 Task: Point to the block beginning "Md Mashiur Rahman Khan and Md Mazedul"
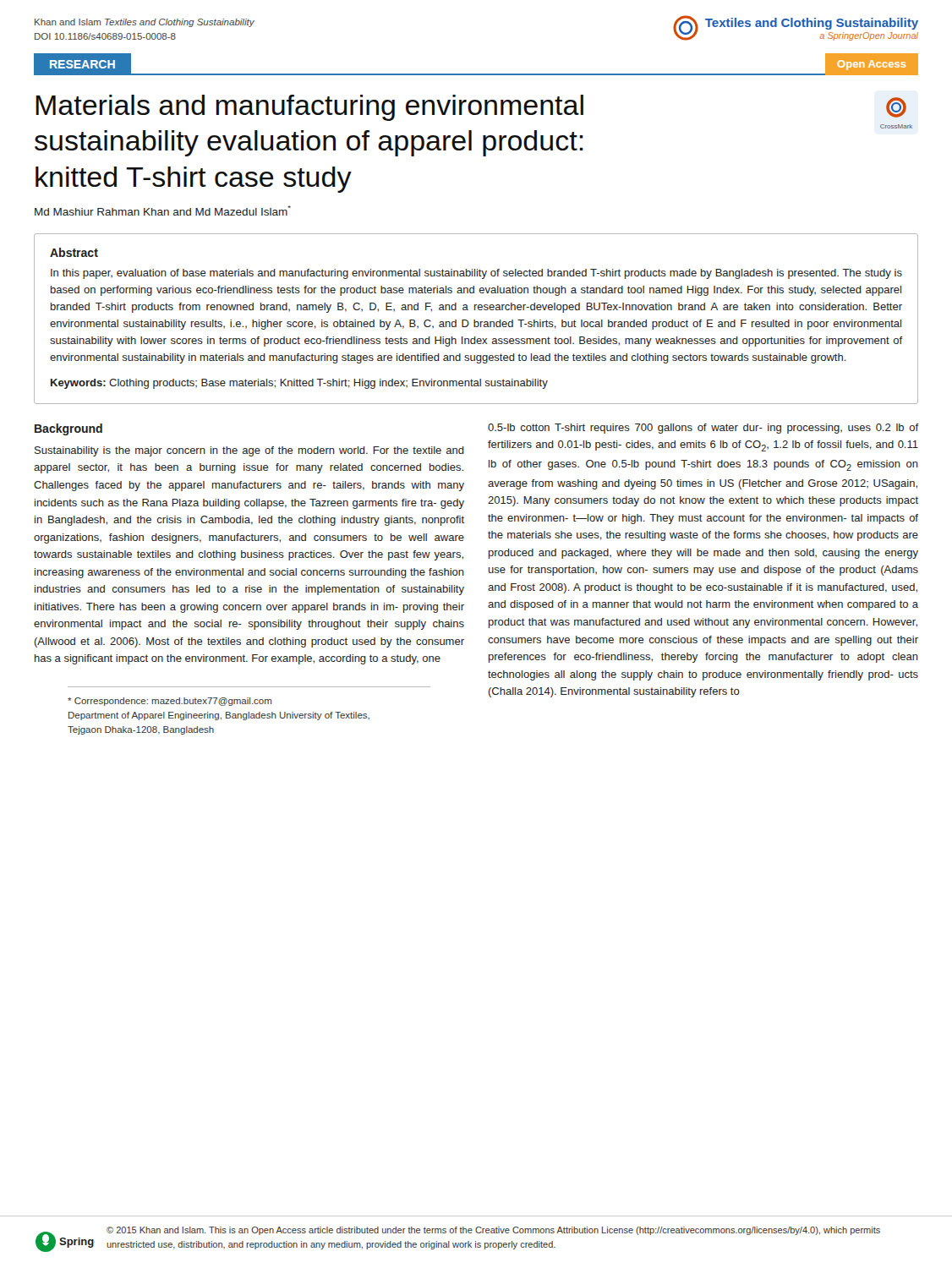click(x=162, y=210)
